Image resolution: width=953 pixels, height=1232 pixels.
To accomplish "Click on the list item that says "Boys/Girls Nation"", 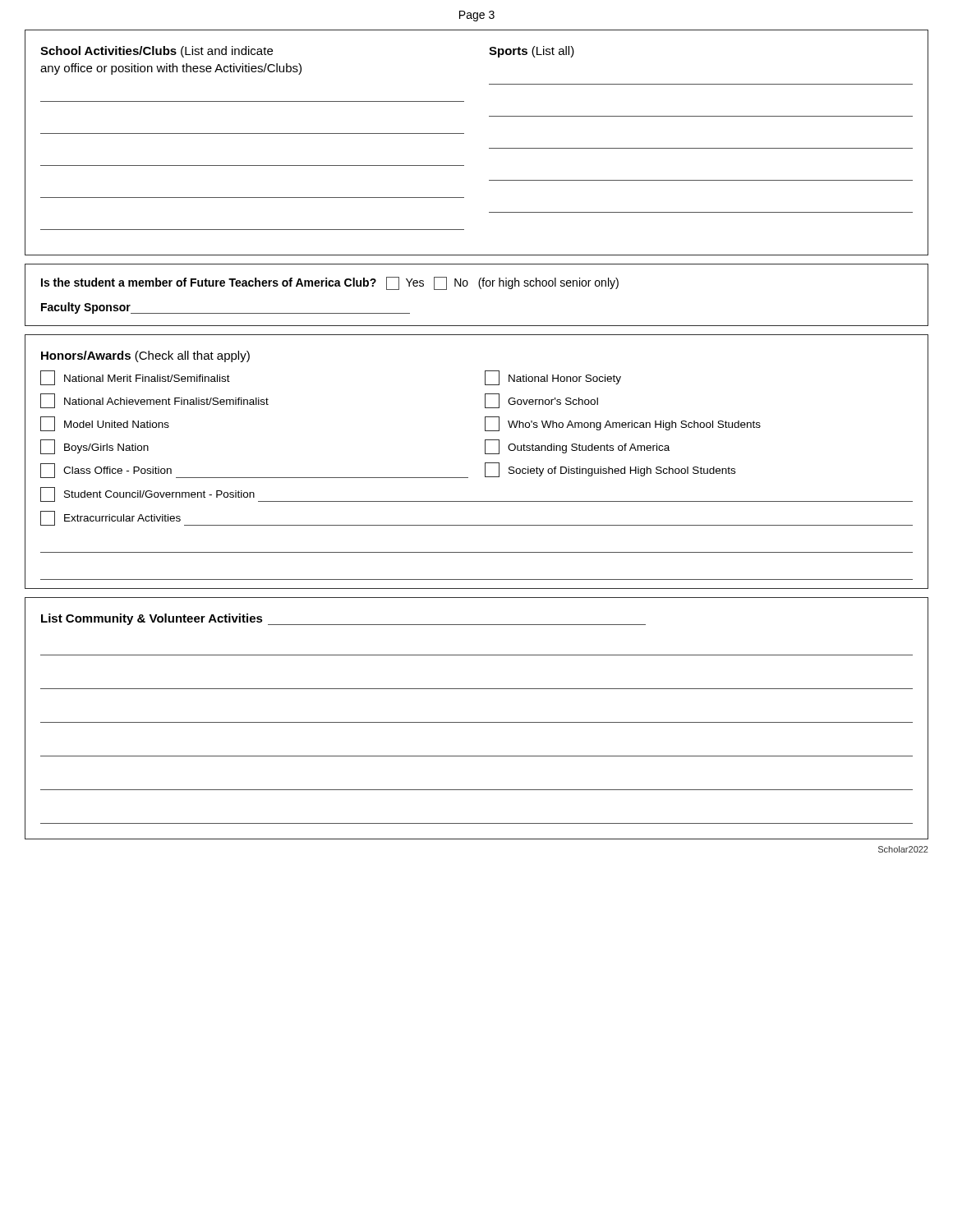I will click(95, 447).
